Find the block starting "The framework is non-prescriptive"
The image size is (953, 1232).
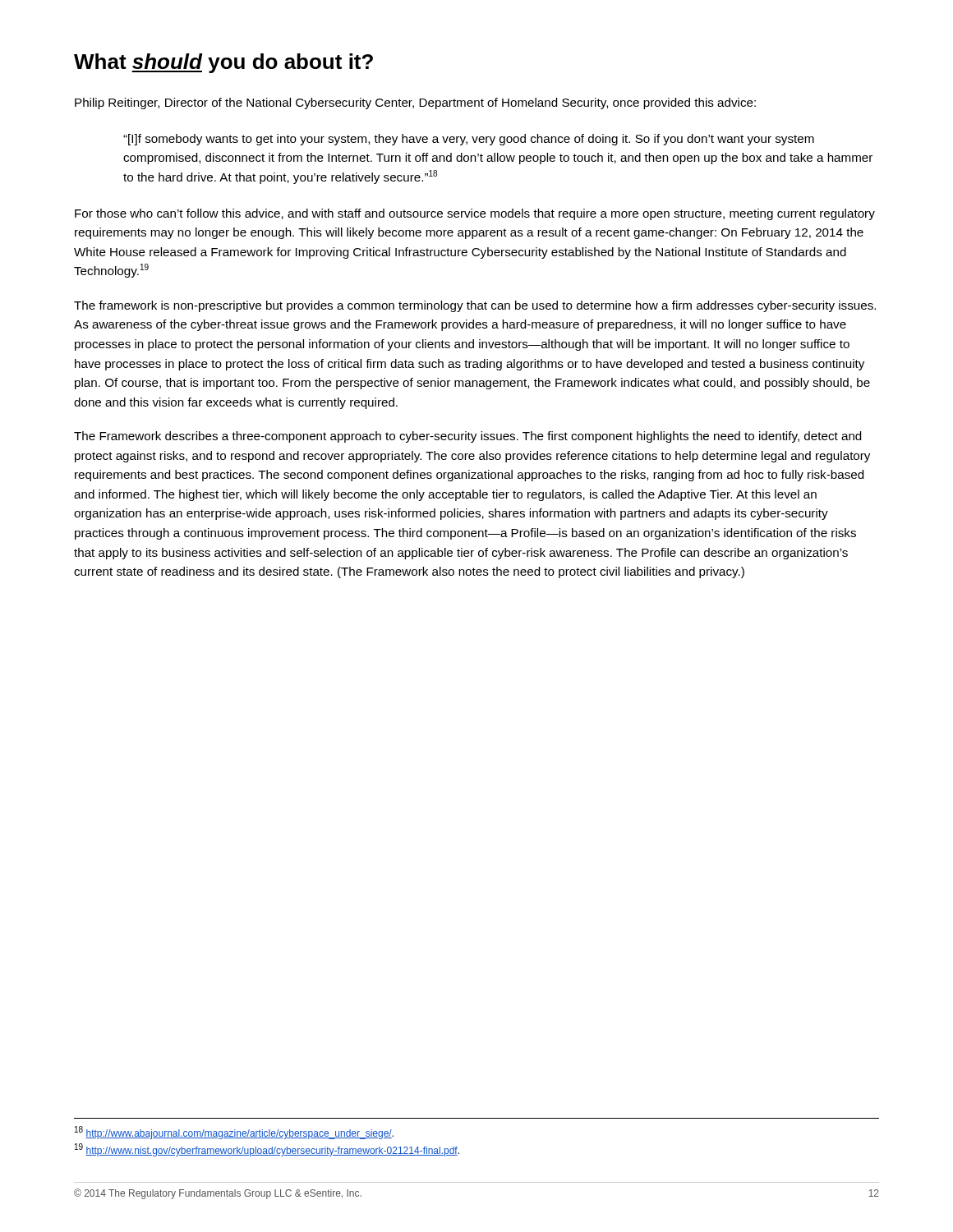[475, 353]
